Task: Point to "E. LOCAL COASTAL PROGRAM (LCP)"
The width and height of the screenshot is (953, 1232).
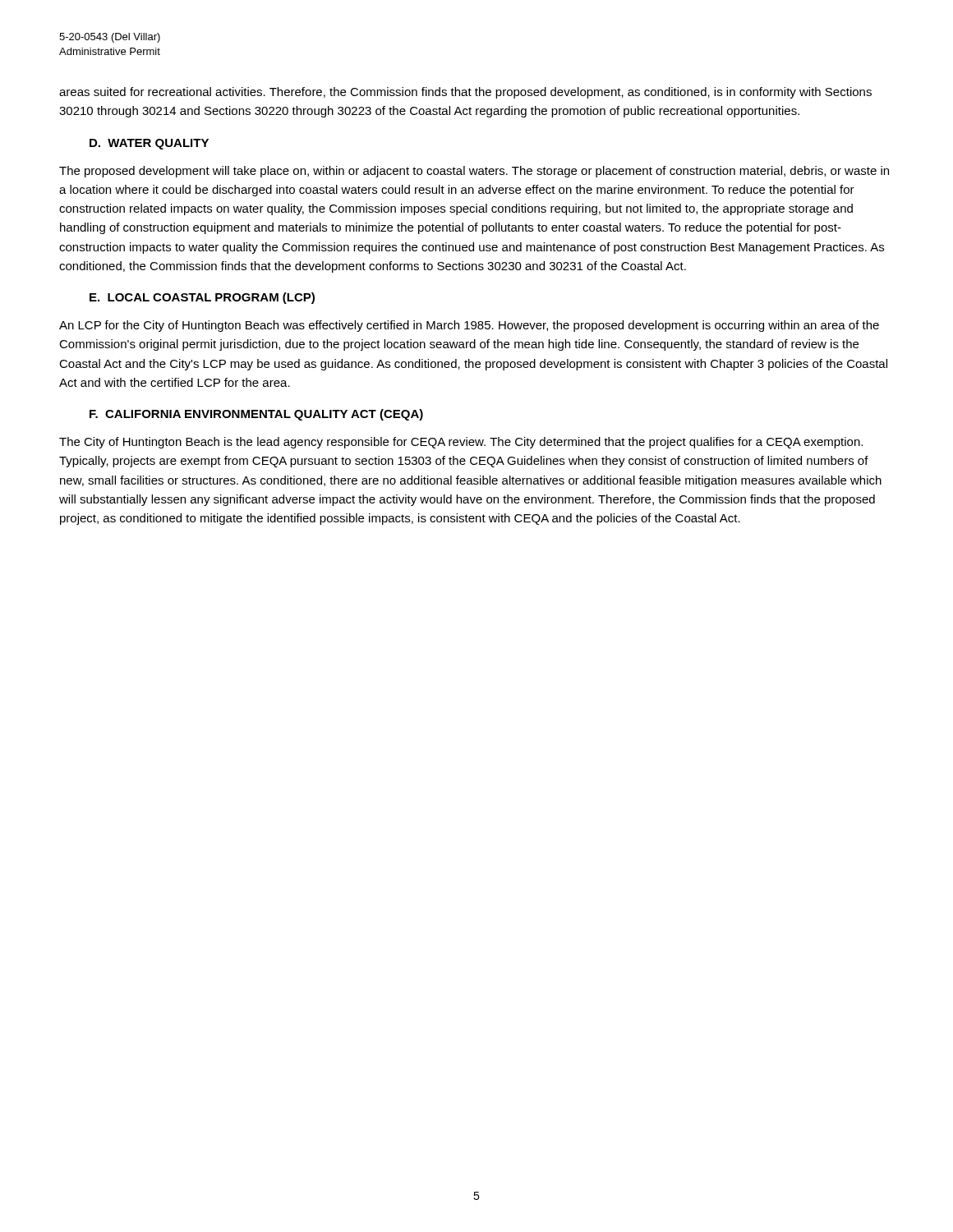Action: [x=202, y=297]
